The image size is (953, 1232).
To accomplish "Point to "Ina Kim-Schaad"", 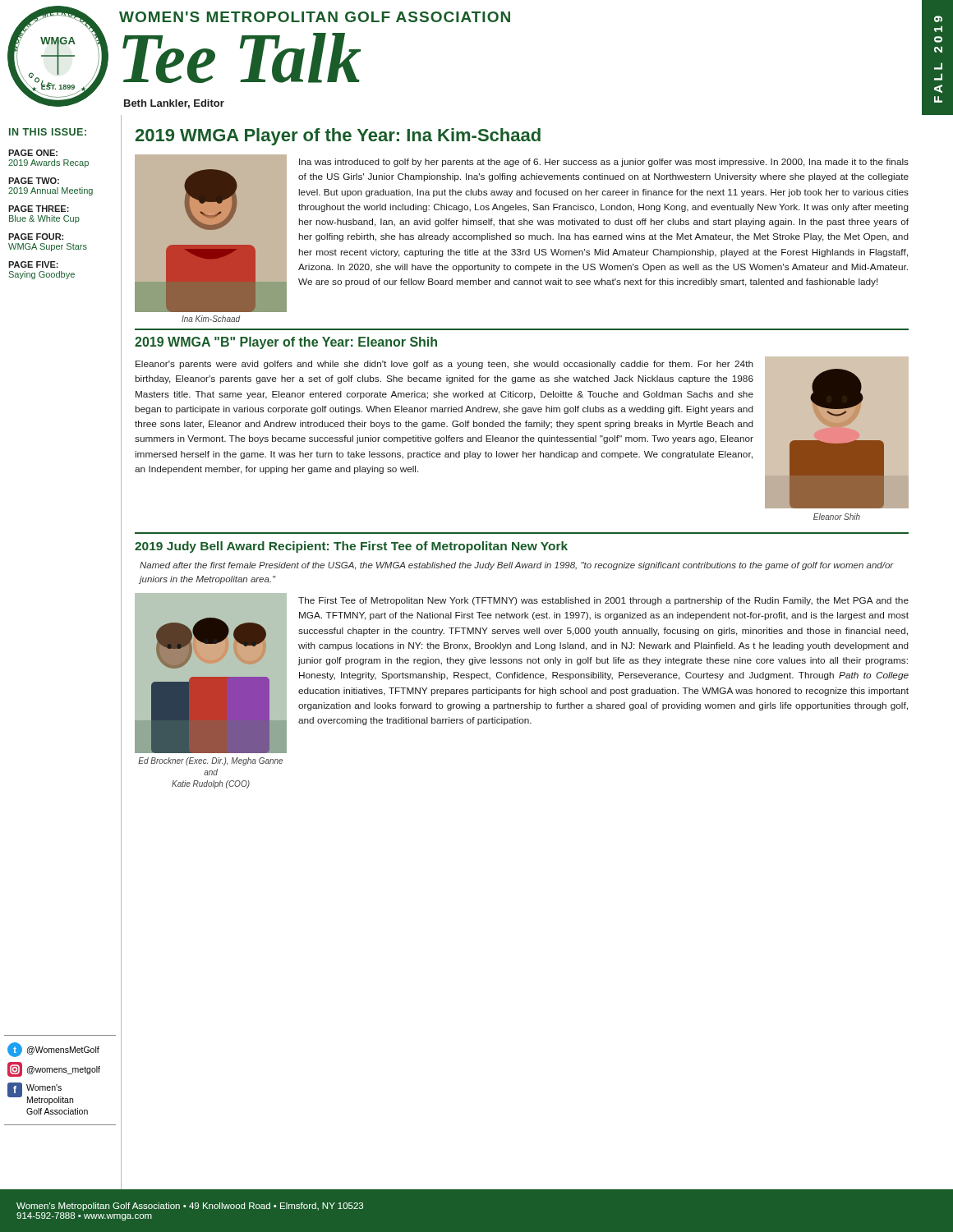I will pyautogui.click(x=211, y=319).
